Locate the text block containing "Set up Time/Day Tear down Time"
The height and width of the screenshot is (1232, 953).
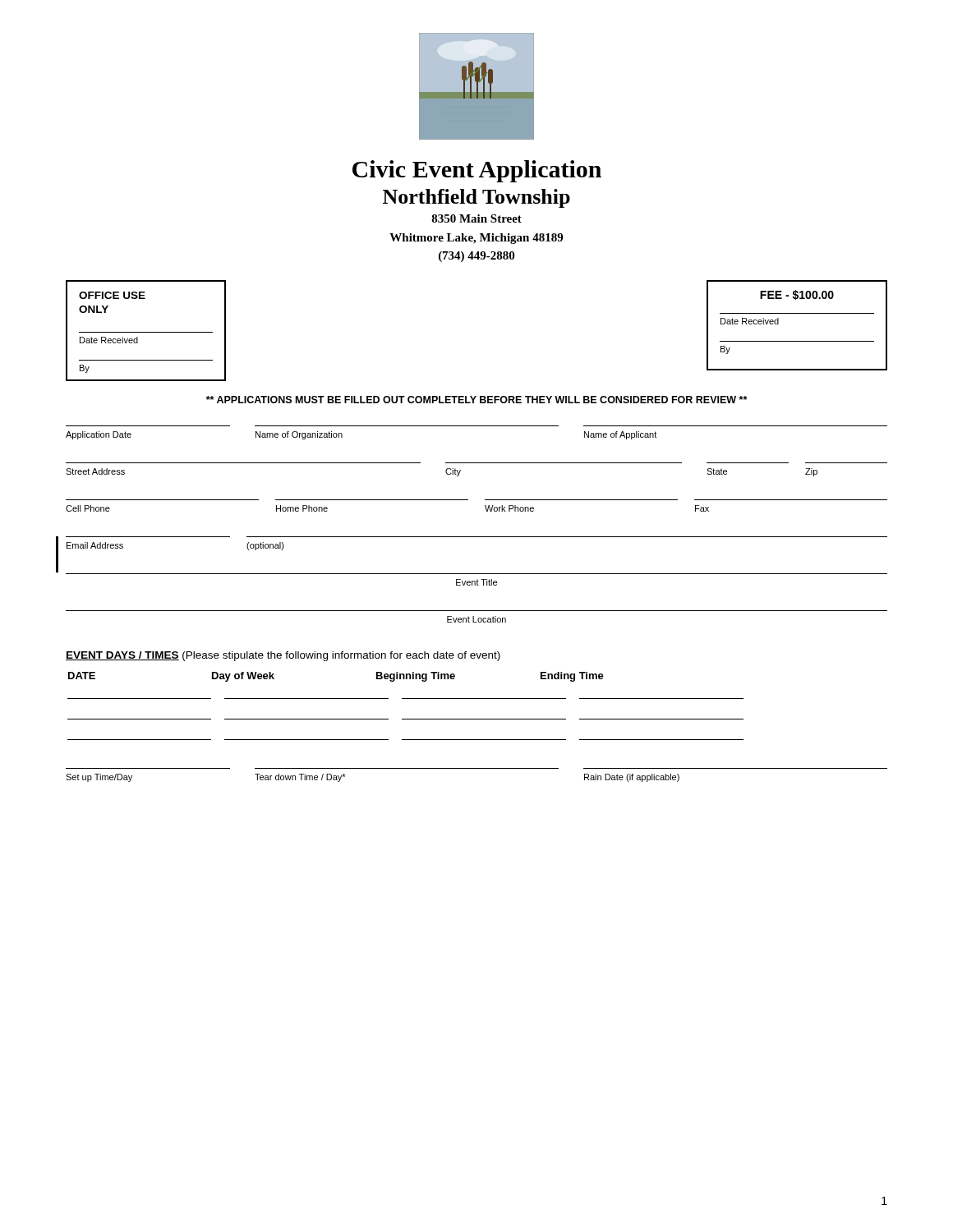(x=476, y=775)
